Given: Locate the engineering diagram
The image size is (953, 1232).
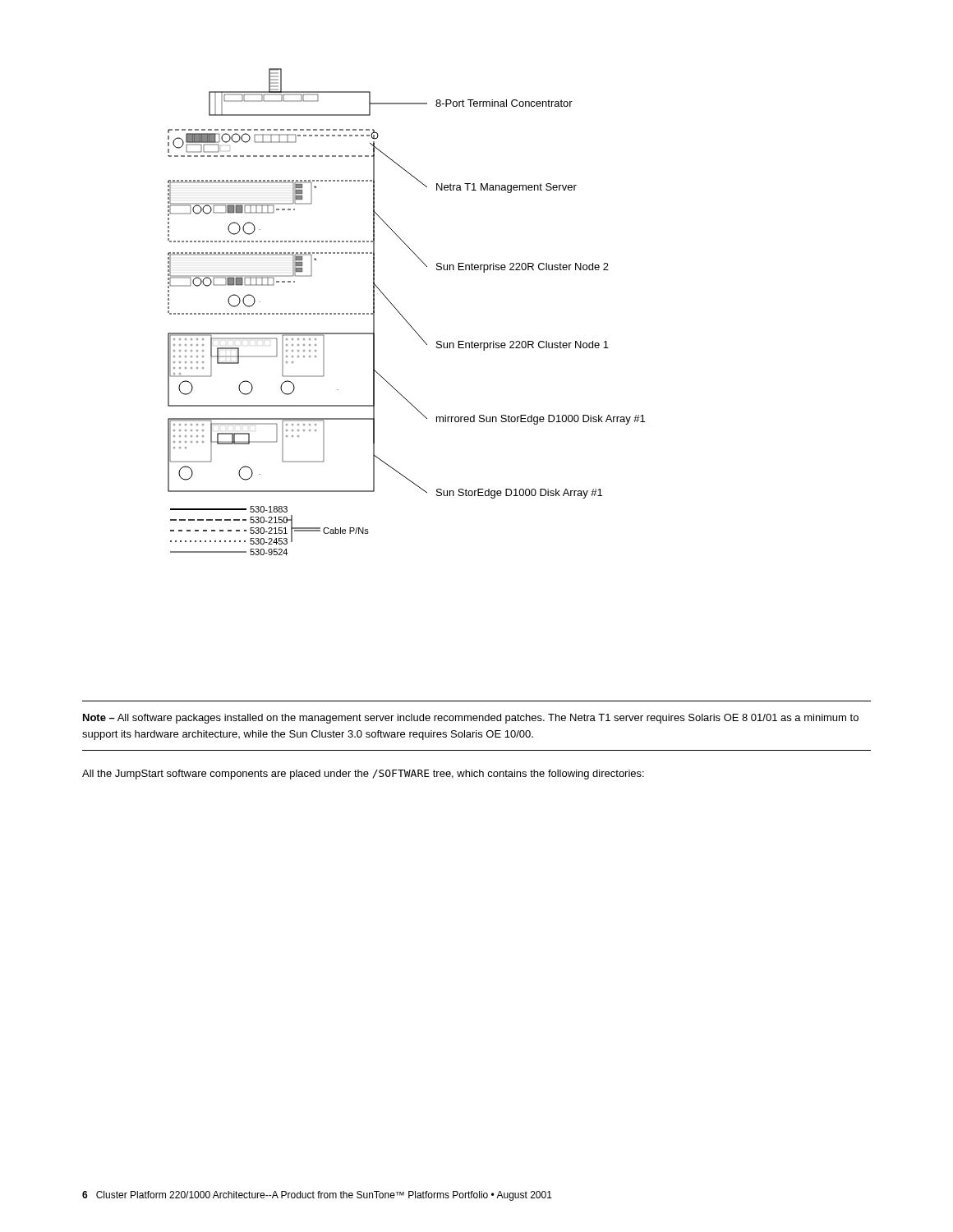Looking at the screenshot, I should click(476, 379).
